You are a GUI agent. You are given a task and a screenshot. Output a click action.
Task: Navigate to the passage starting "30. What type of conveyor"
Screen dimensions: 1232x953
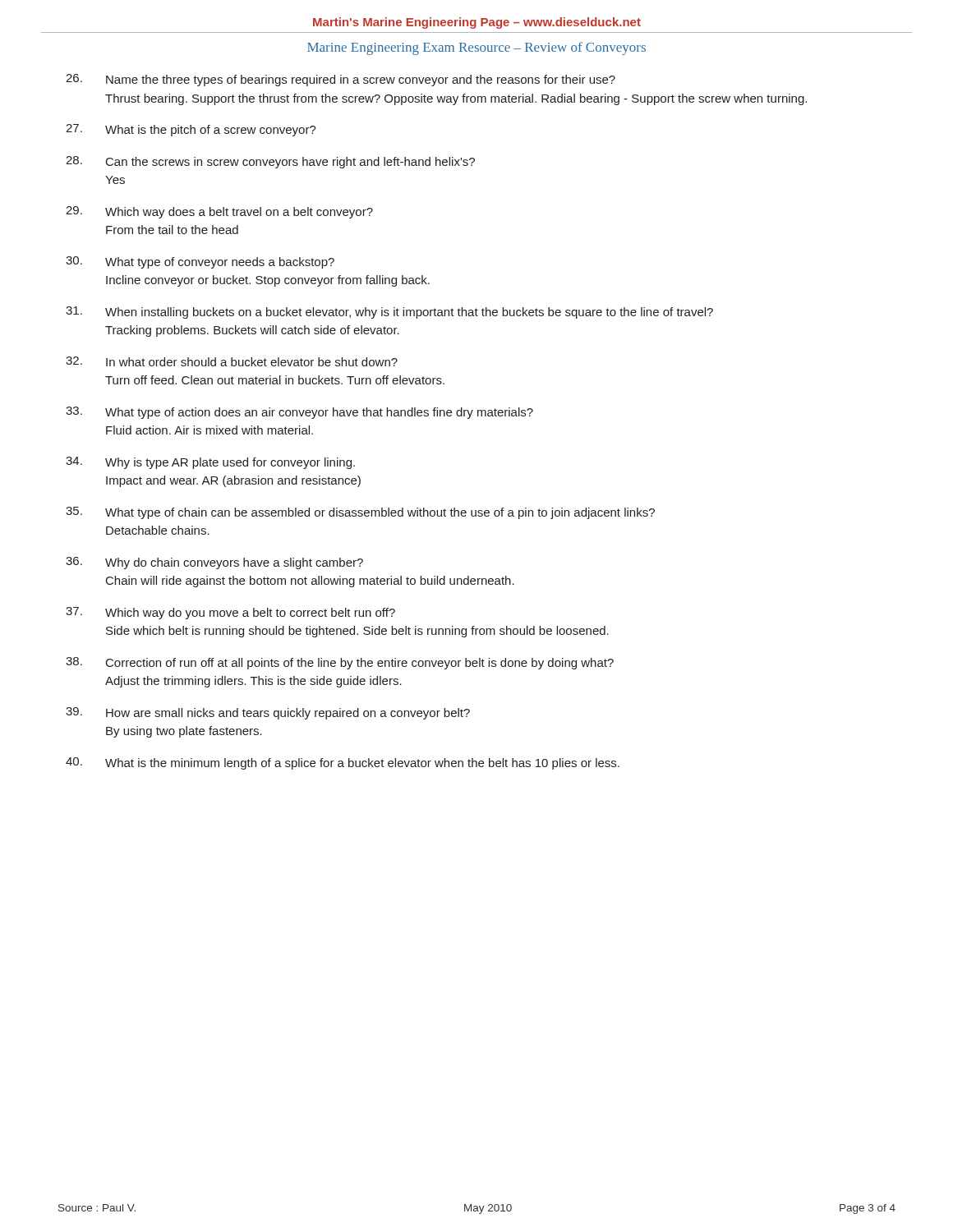(200, 262)
